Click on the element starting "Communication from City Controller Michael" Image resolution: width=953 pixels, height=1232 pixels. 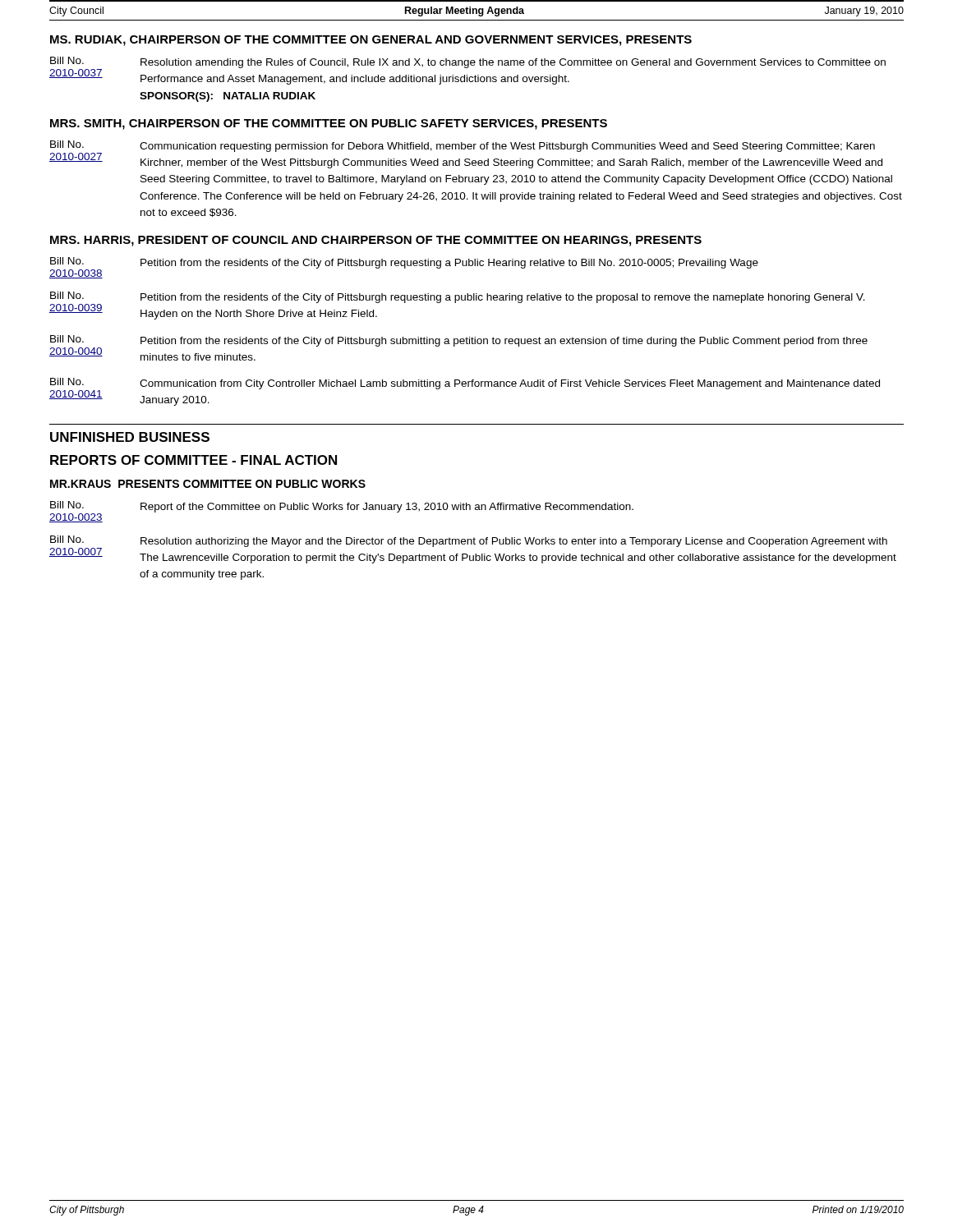[510, 391]
